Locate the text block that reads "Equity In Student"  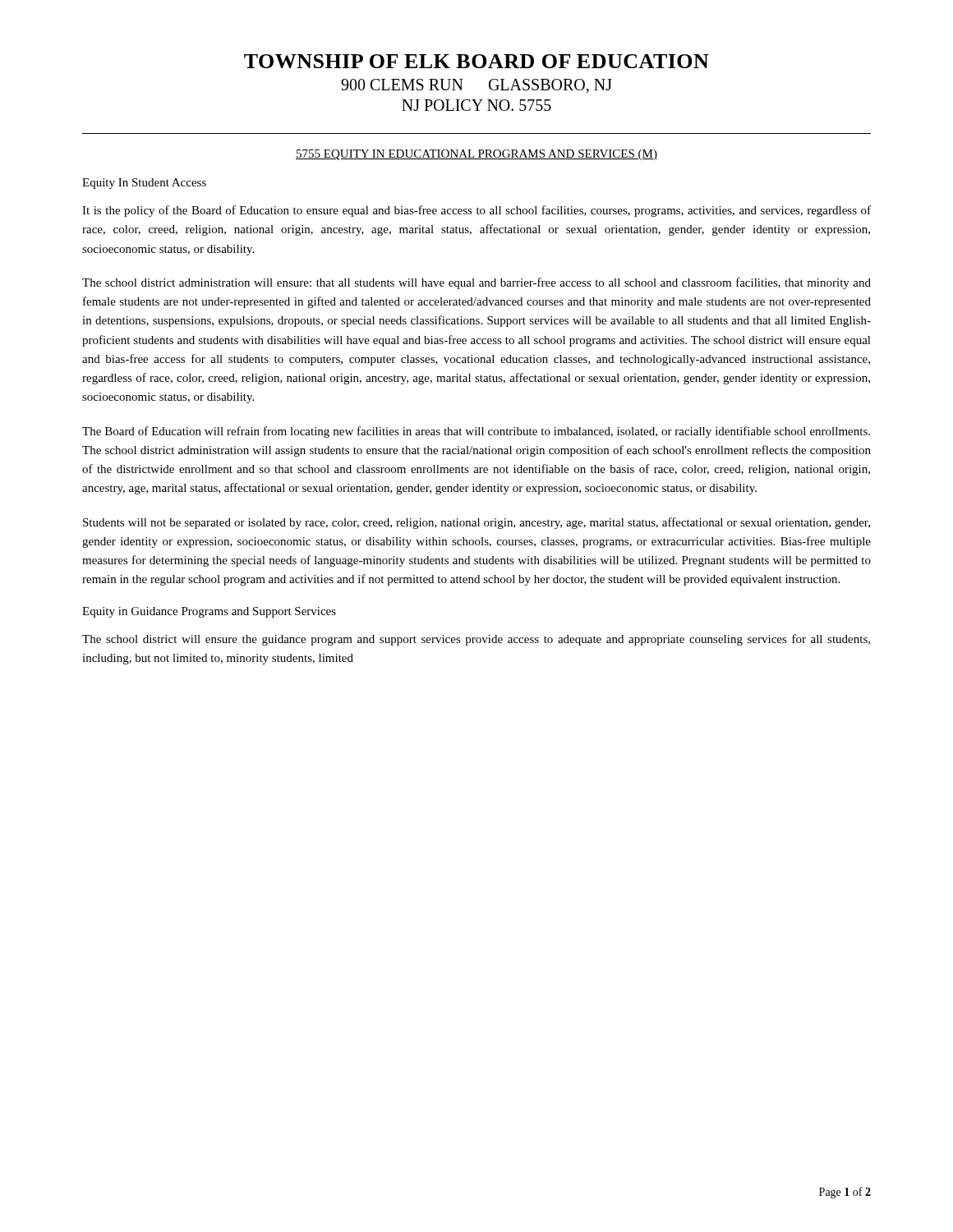144,182
